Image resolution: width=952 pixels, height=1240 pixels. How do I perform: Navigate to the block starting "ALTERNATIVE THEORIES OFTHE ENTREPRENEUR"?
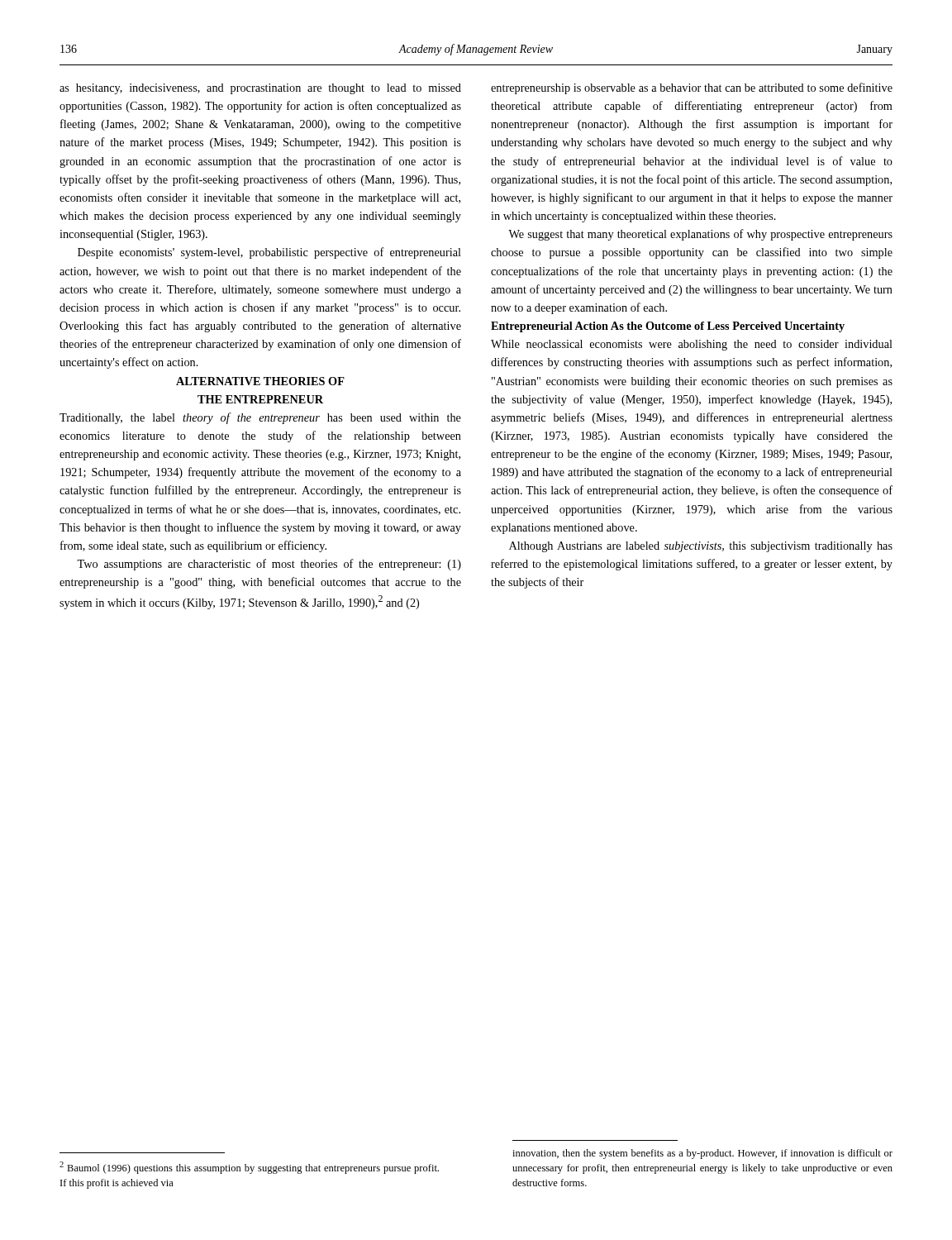click(260, 390)
